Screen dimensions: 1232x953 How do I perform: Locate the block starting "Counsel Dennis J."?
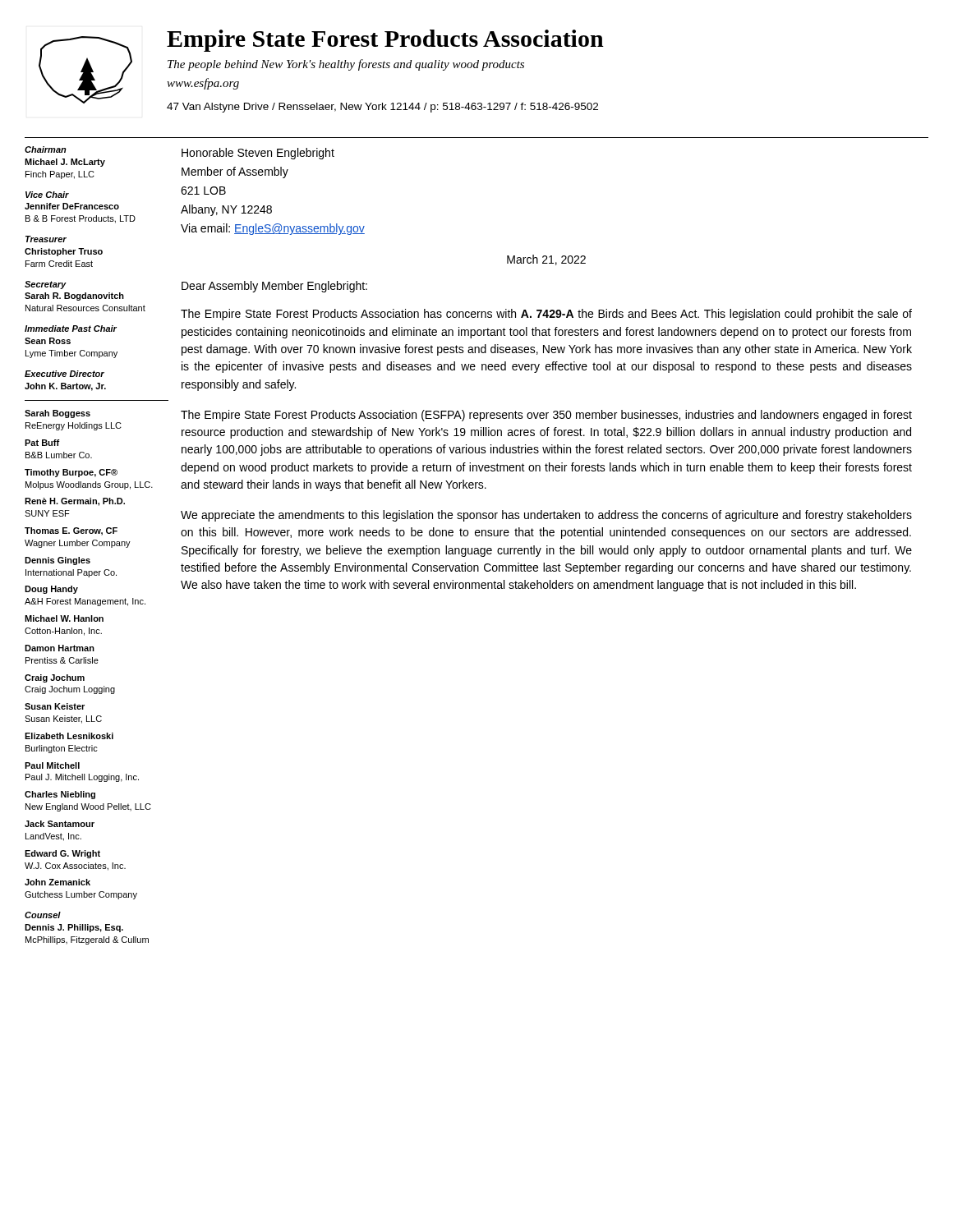tap(87, 927)
